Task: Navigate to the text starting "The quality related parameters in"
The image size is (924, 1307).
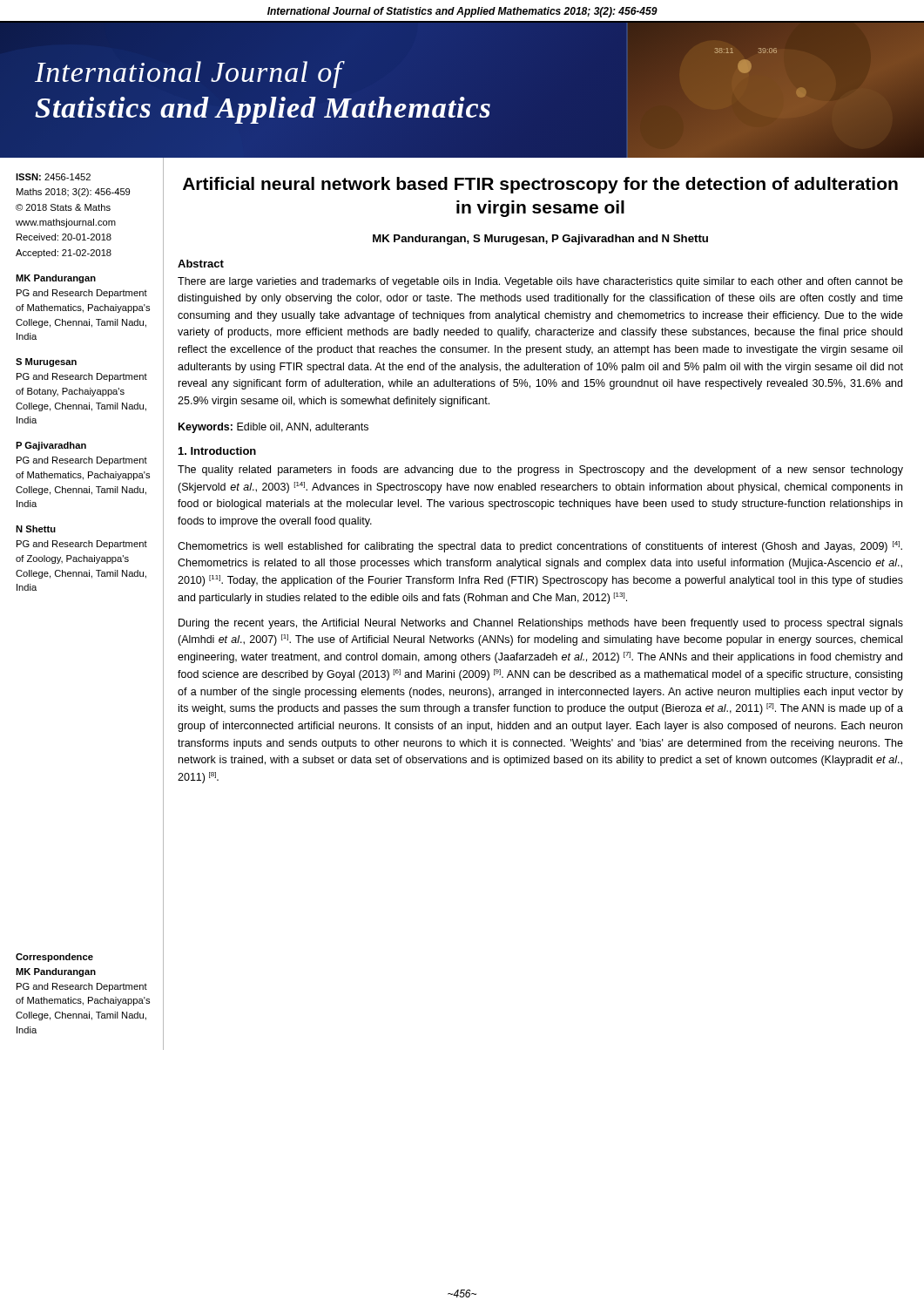Action: [x=540, y=495]
